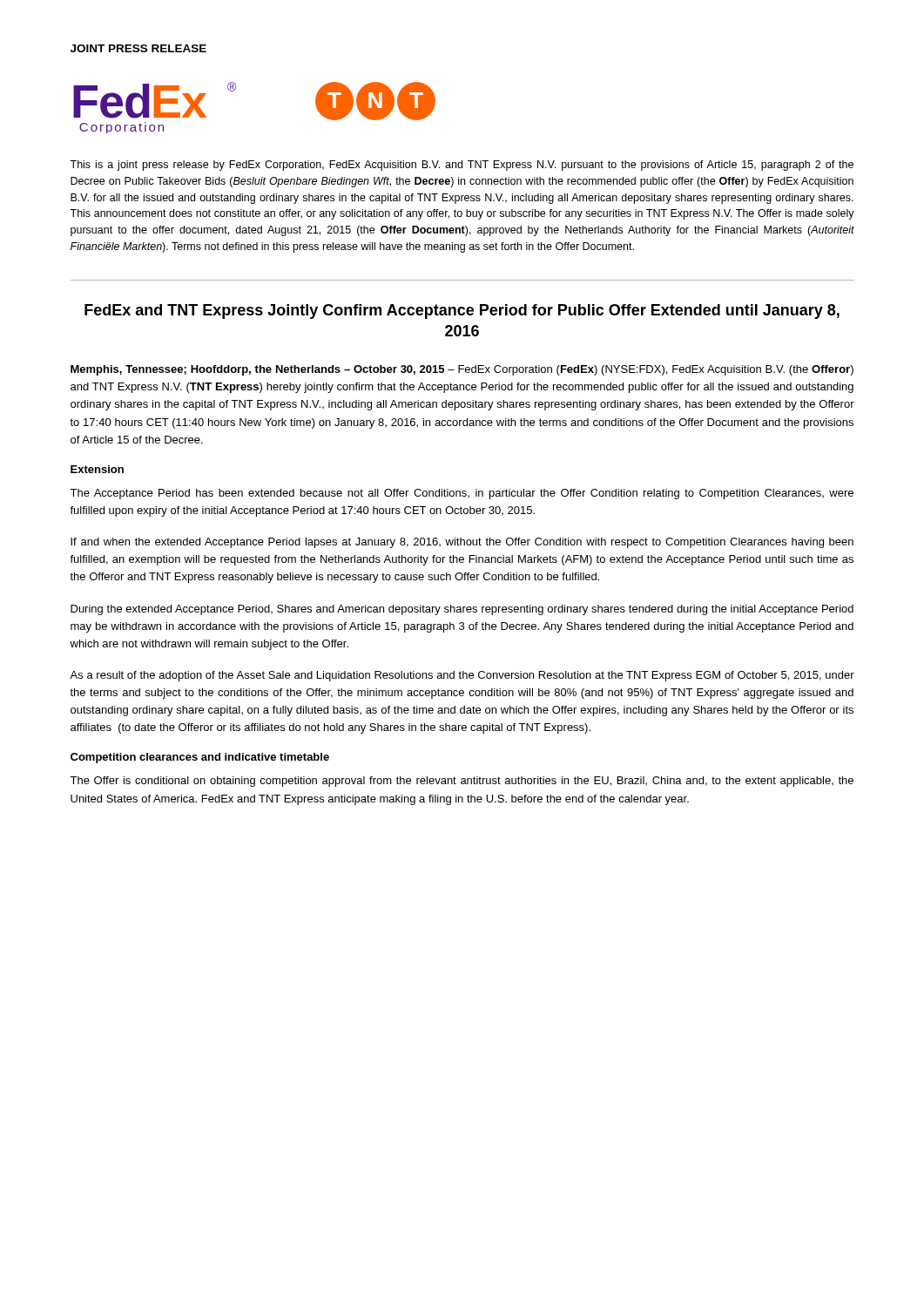Find the text block starting "This is a joint press release by FedEx"
The image size is (924, 1307).
(x=462, y=206)
